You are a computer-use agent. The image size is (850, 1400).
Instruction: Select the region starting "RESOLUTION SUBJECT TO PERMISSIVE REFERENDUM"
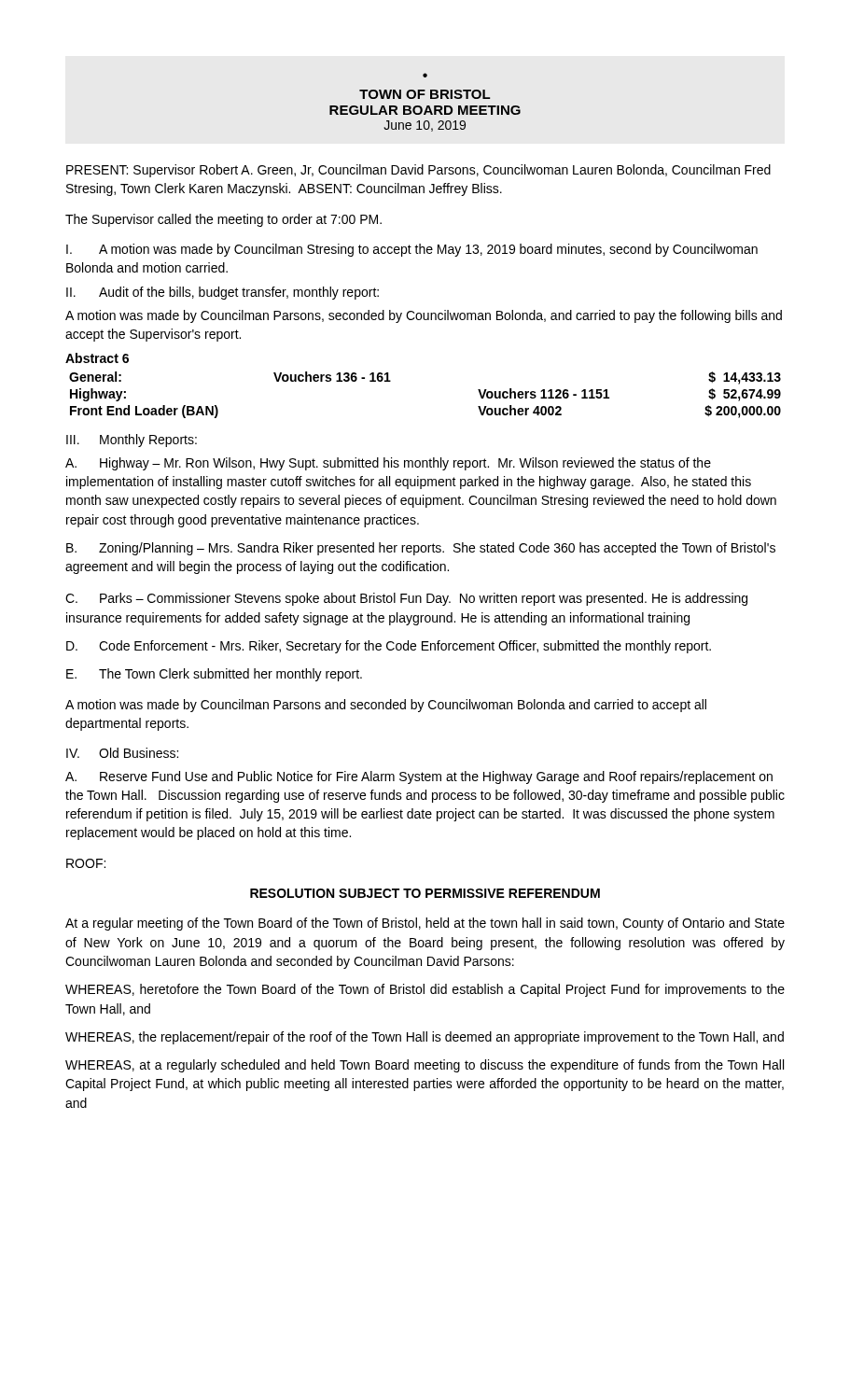(x=425, y=893)
